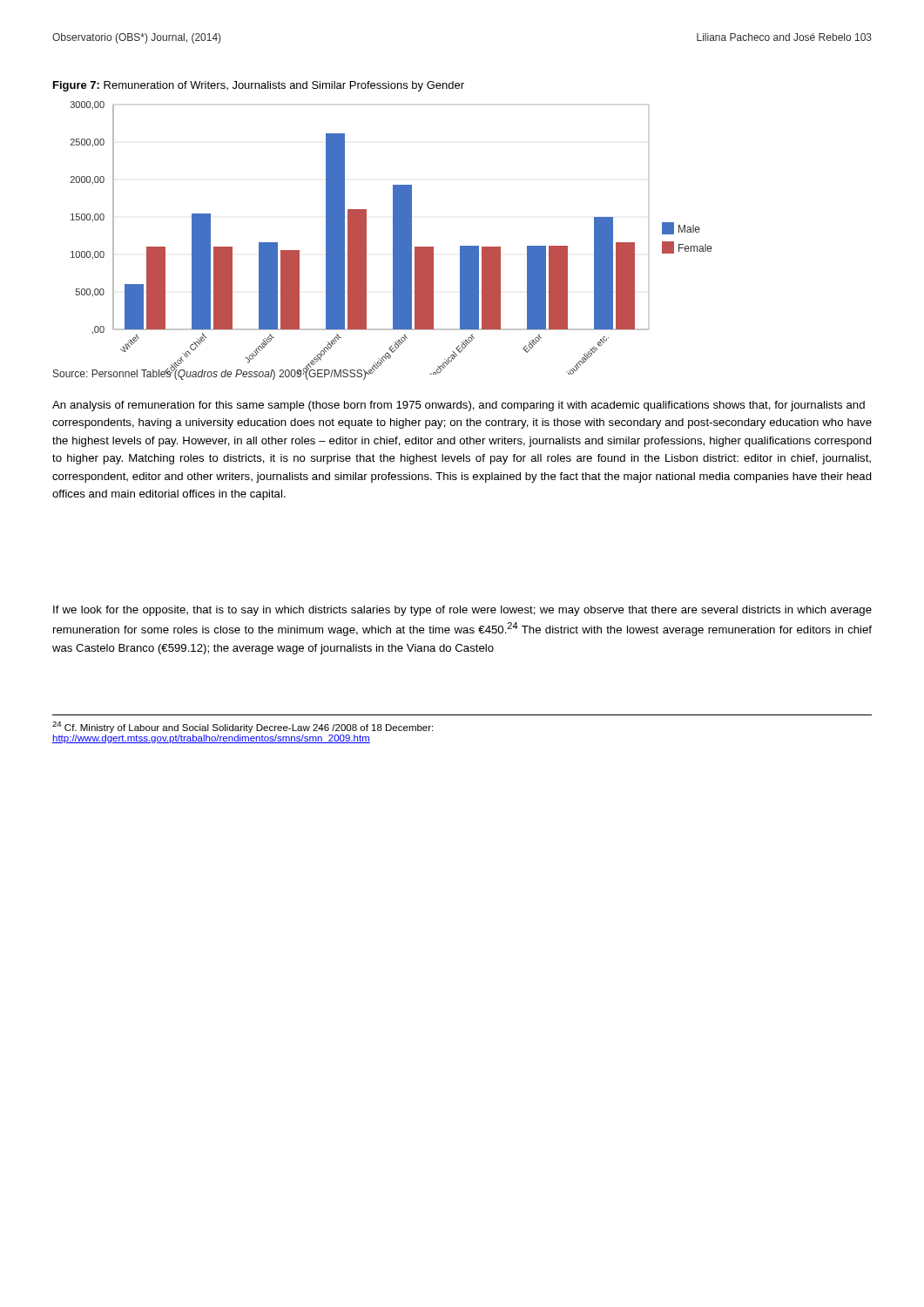Point to the element starting "Figure 7: Remuneration"
Image resolution: width=924 pixels, height=1307 pixels.
point(258,85)
